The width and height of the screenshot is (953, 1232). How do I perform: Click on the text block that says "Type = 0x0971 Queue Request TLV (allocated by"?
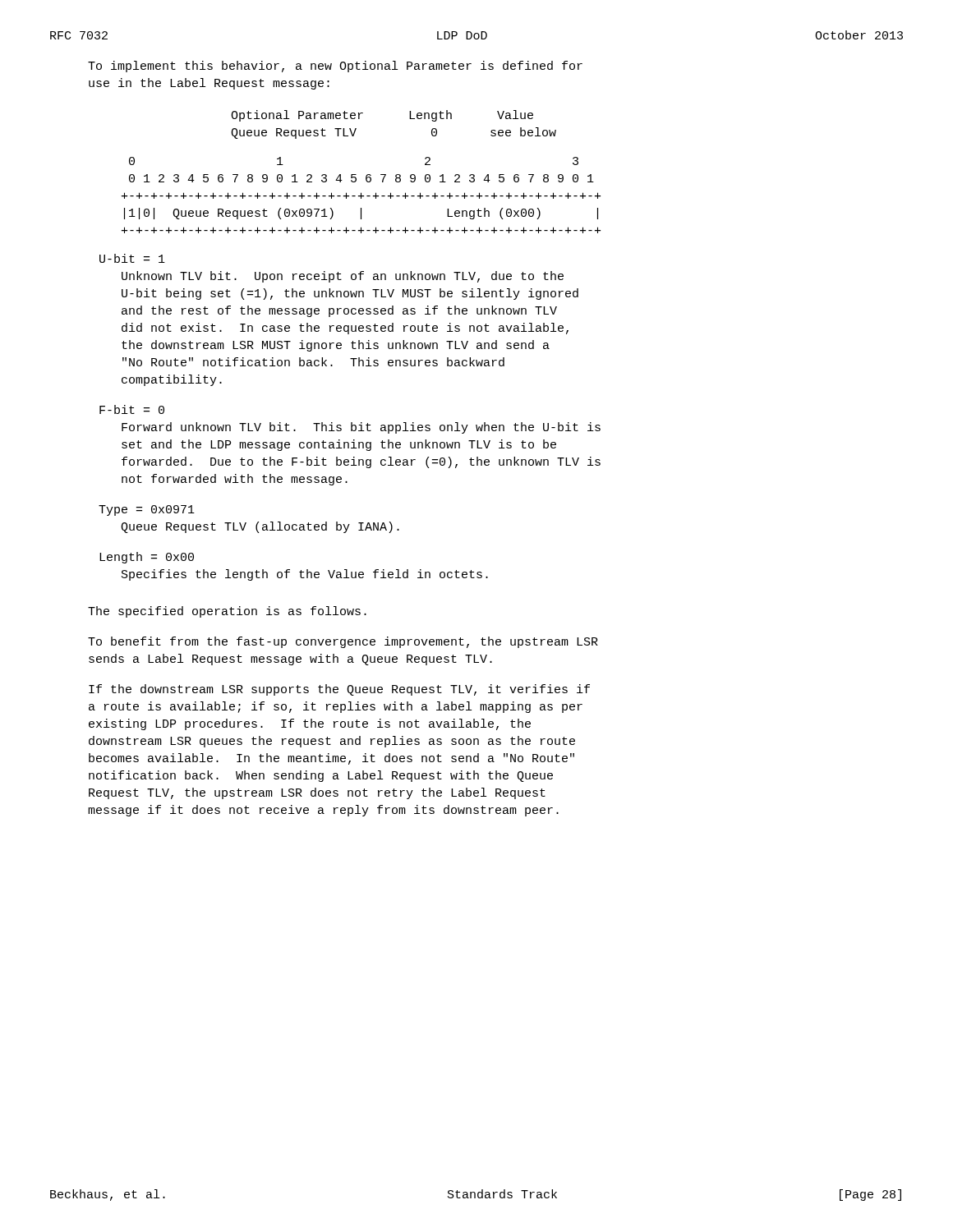coord(250,519)
